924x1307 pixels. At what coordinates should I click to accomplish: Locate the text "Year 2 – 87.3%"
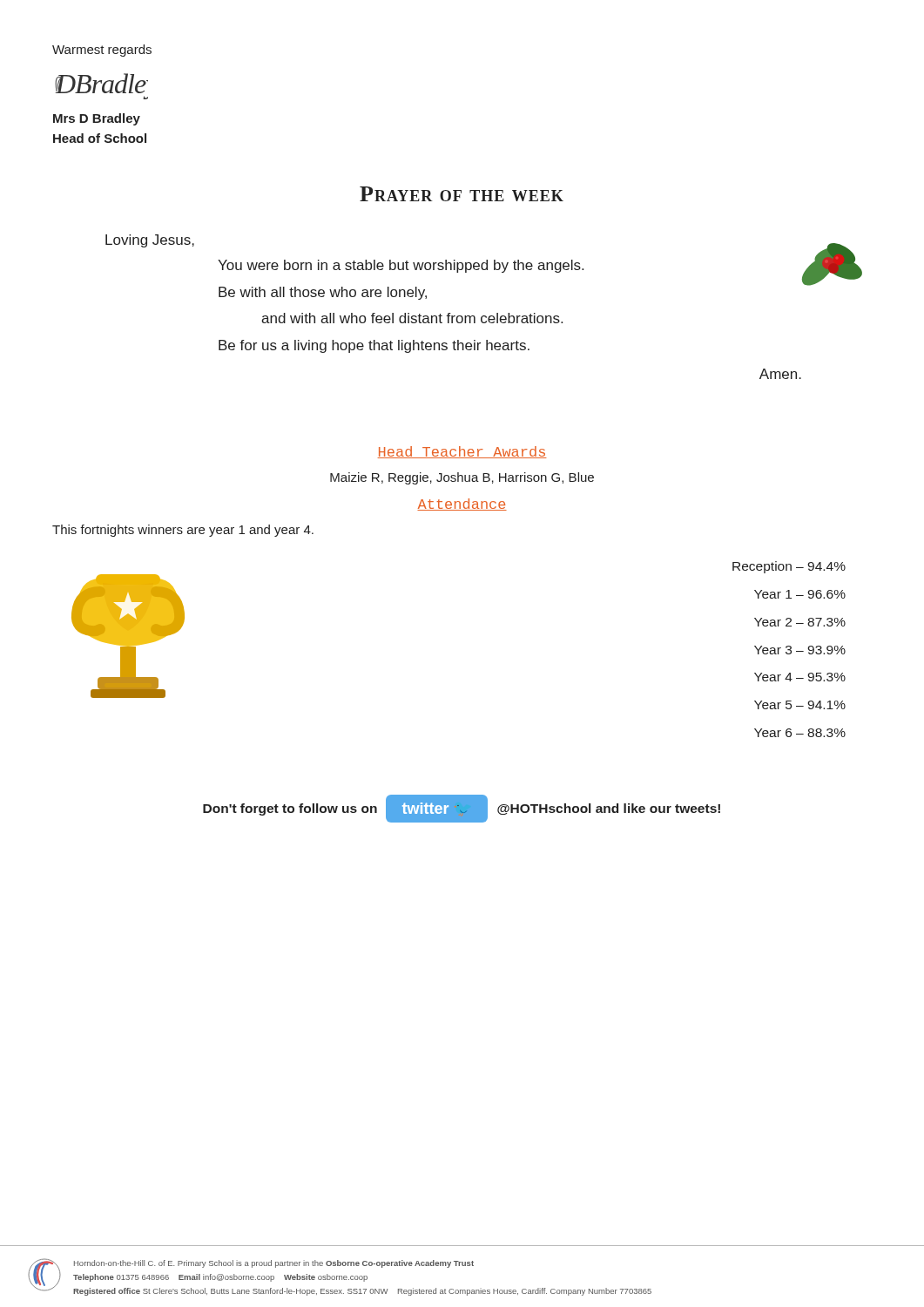800,622
